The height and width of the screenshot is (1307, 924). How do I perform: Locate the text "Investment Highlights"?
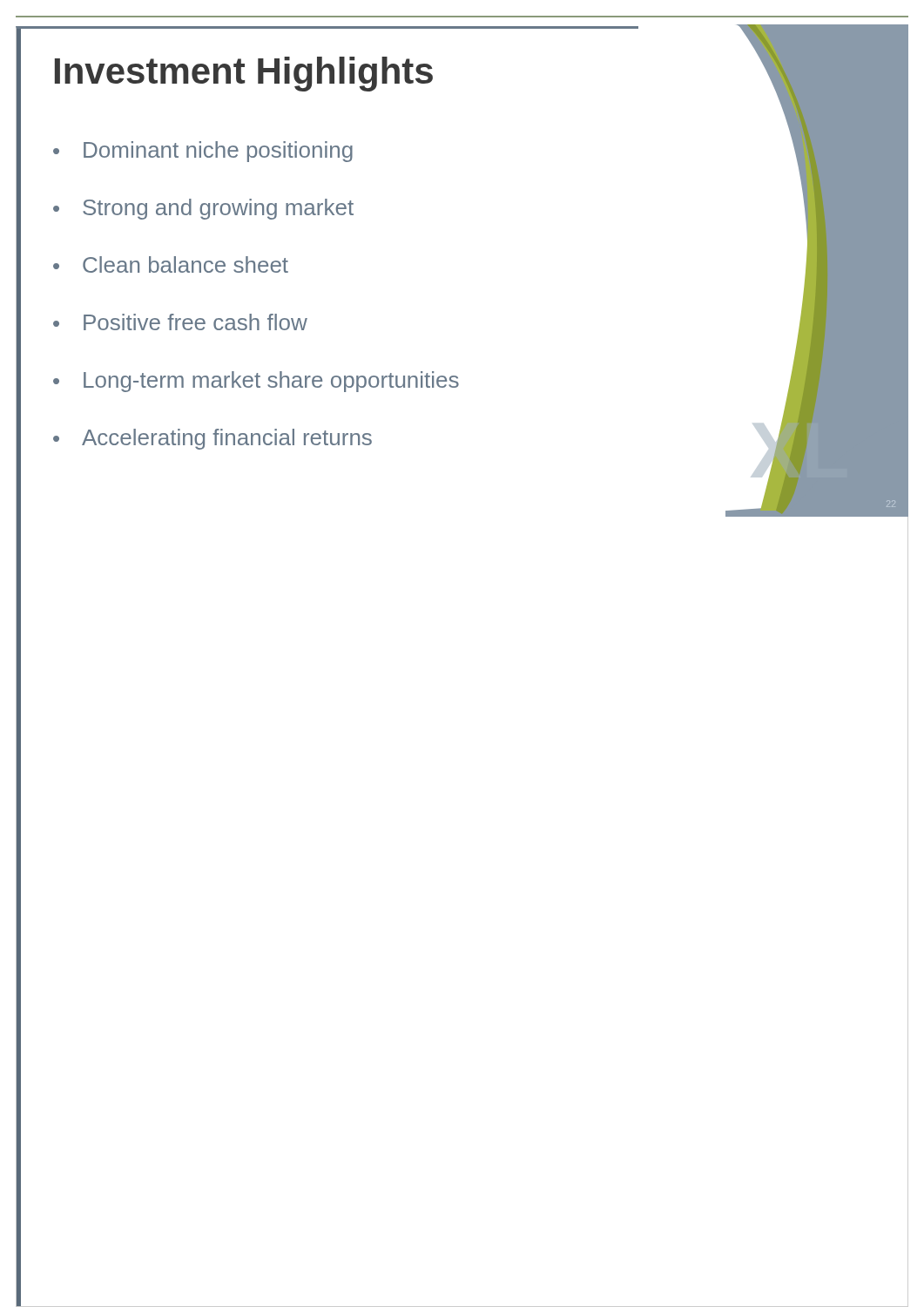point(243,71)
